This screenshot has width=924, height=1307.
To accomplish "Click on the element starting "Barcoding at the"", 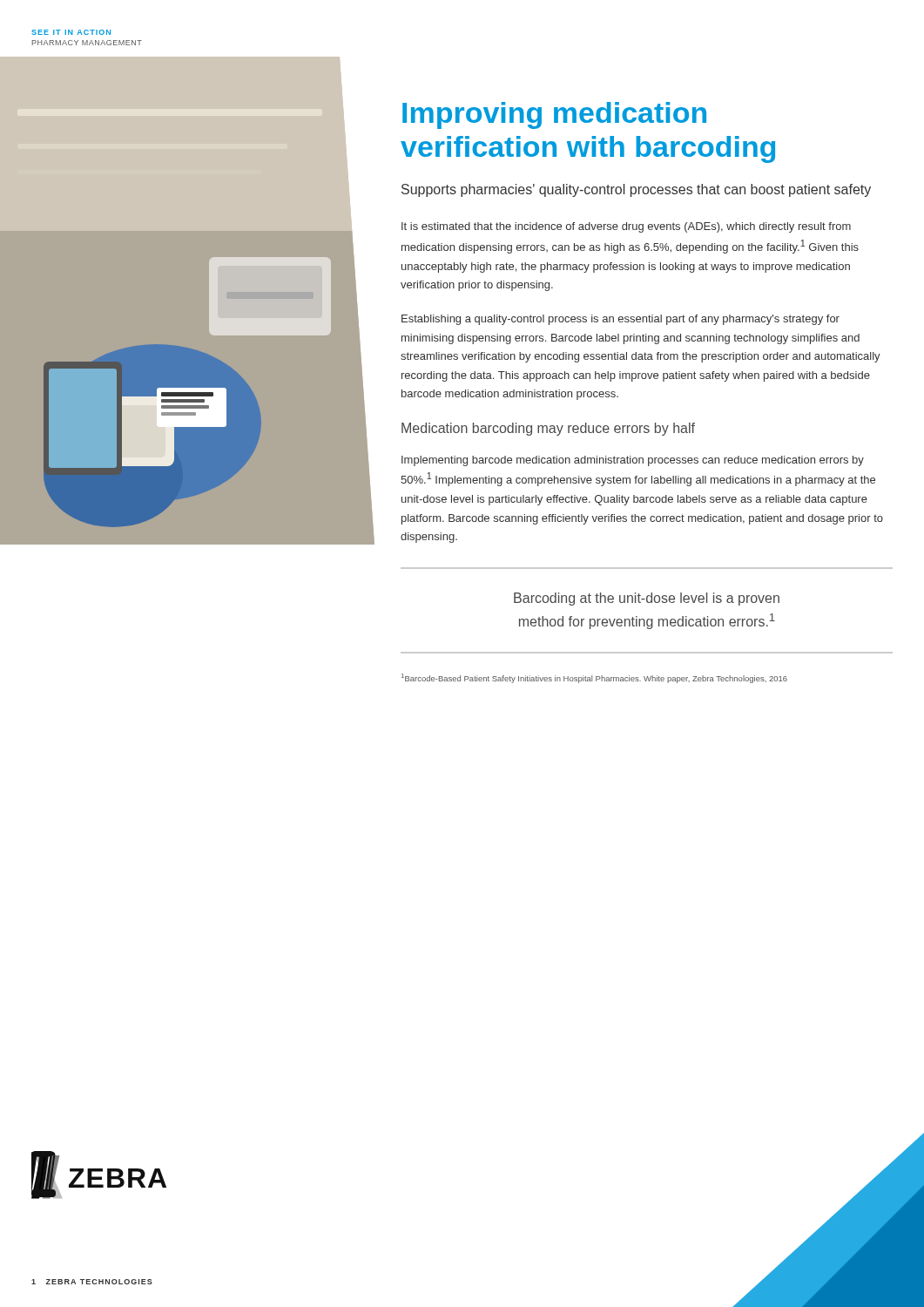I will point(647,610).
